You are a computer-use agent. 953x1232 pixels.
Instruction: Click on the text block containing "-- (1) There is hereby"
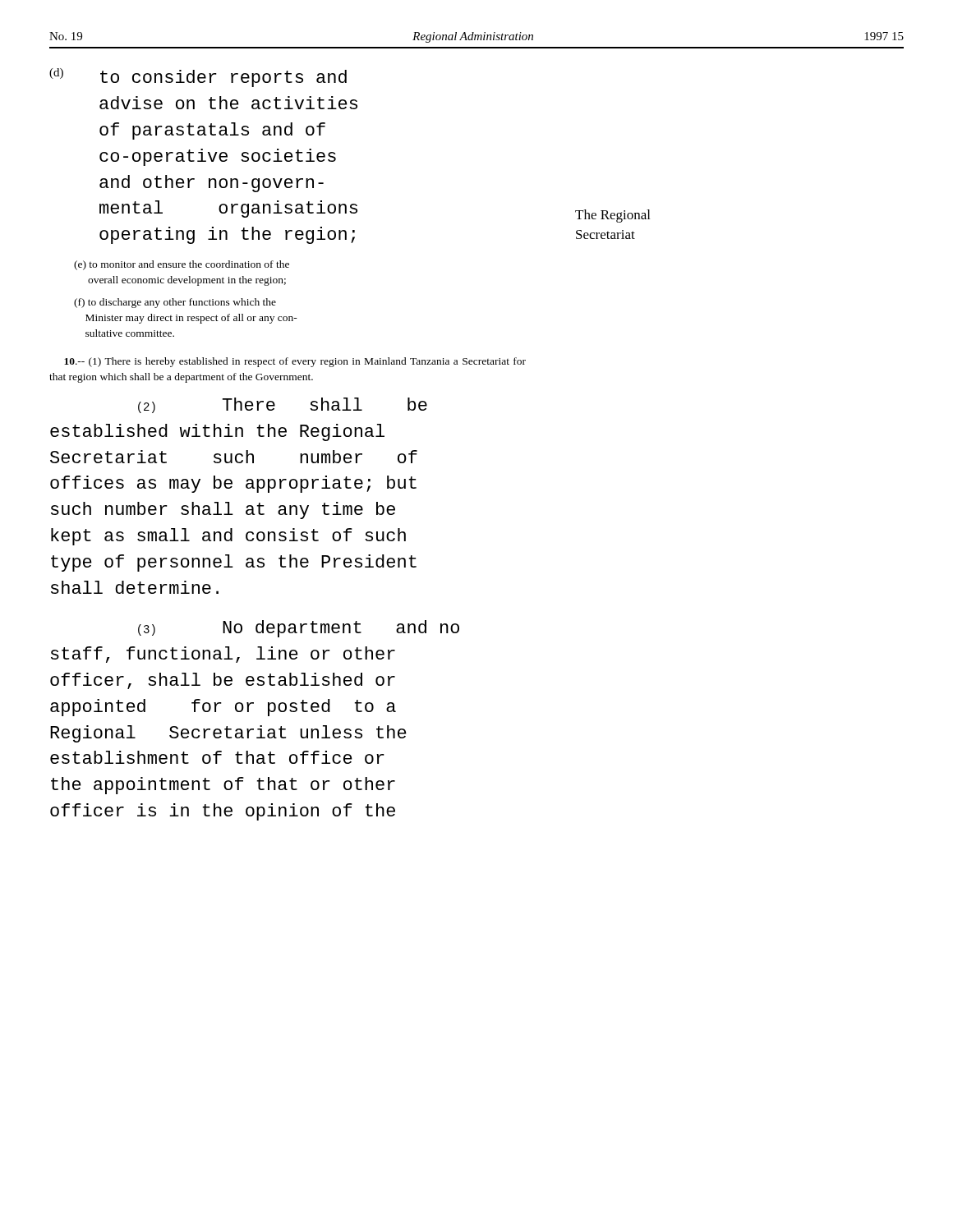(288, 369)
